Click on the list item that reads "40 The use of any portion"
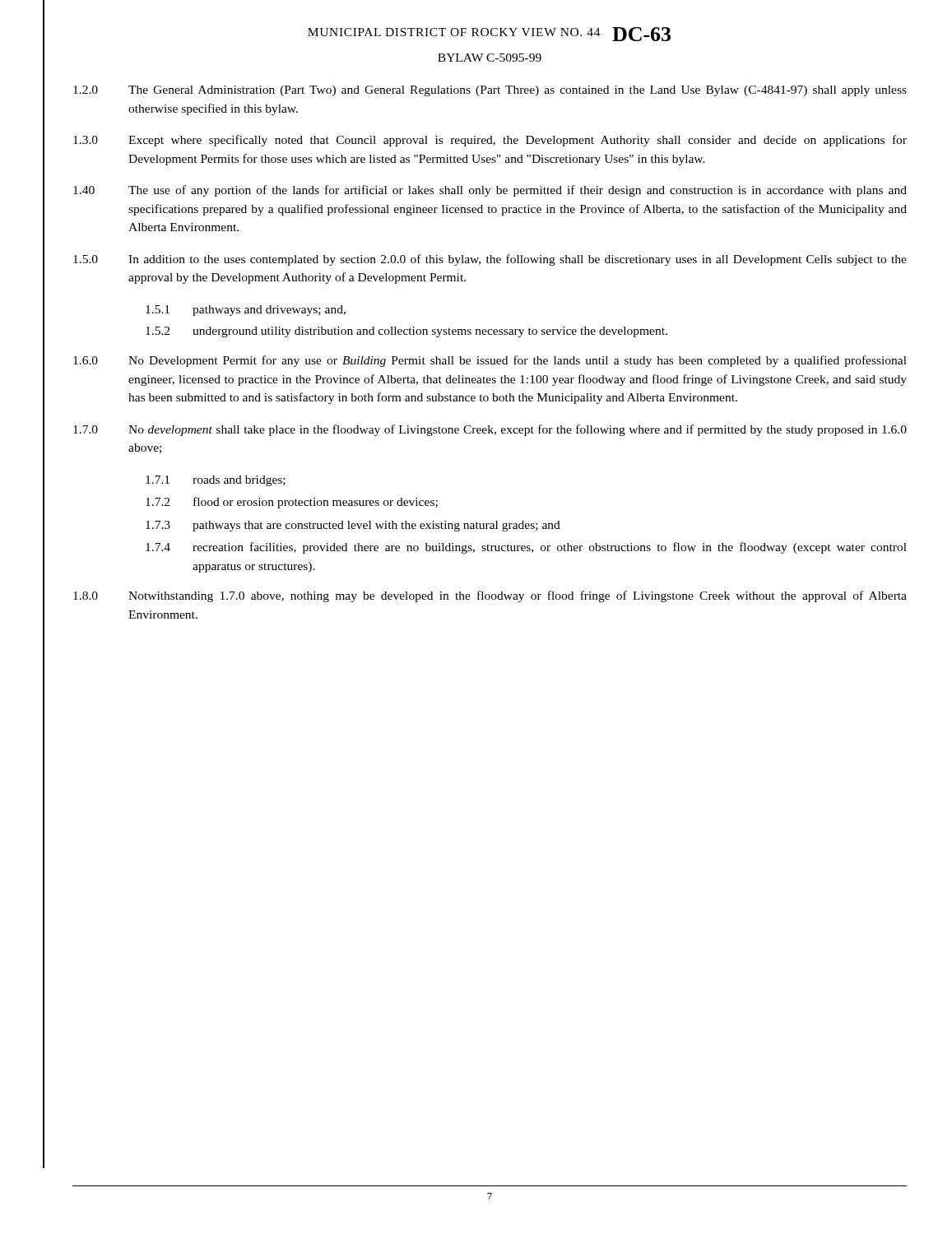This screenshot has height=1234, width=952. tap(490, 209)
